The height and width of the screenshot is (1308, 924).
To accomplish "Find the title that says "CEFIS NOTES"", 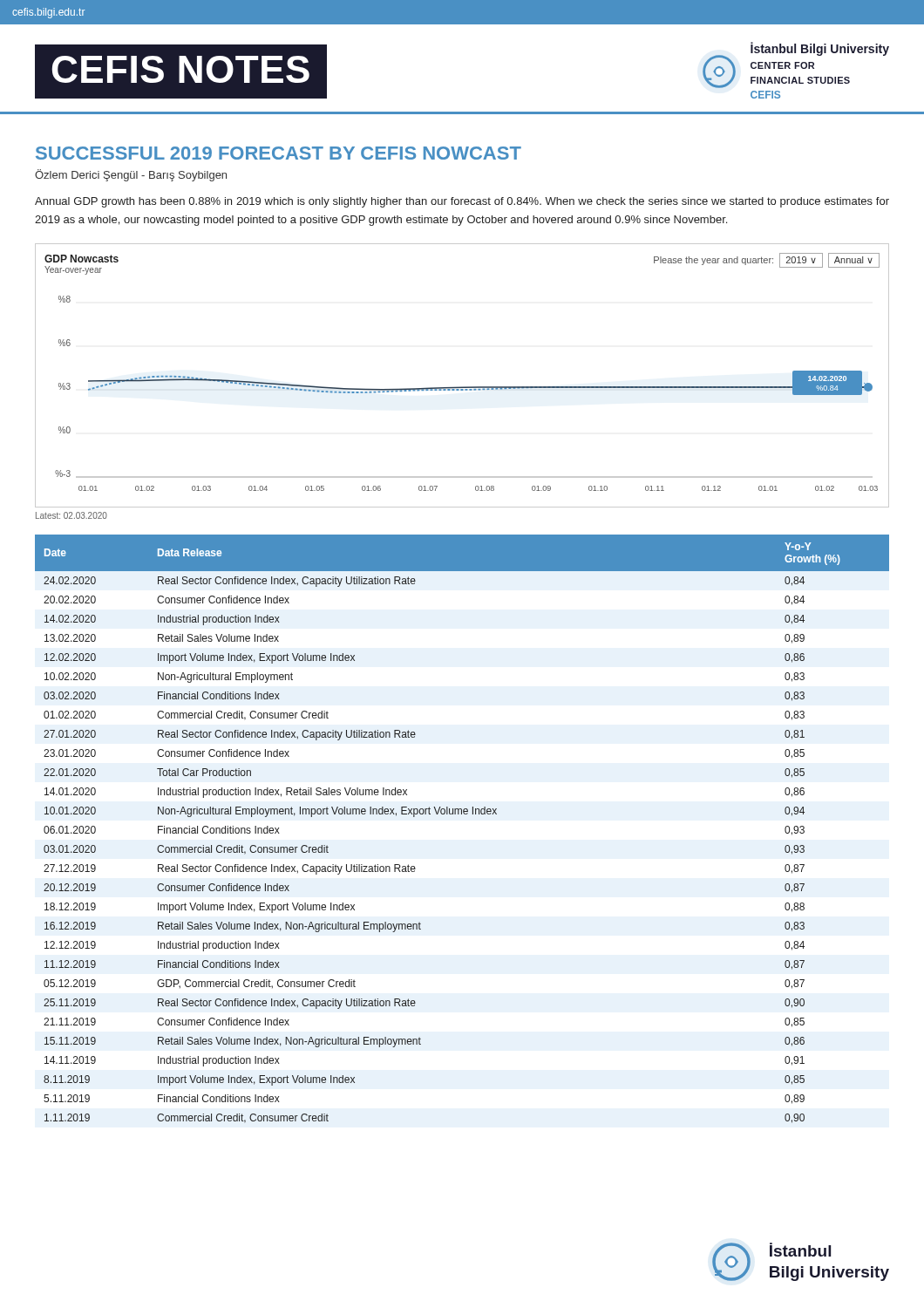I will coord(181,69).
